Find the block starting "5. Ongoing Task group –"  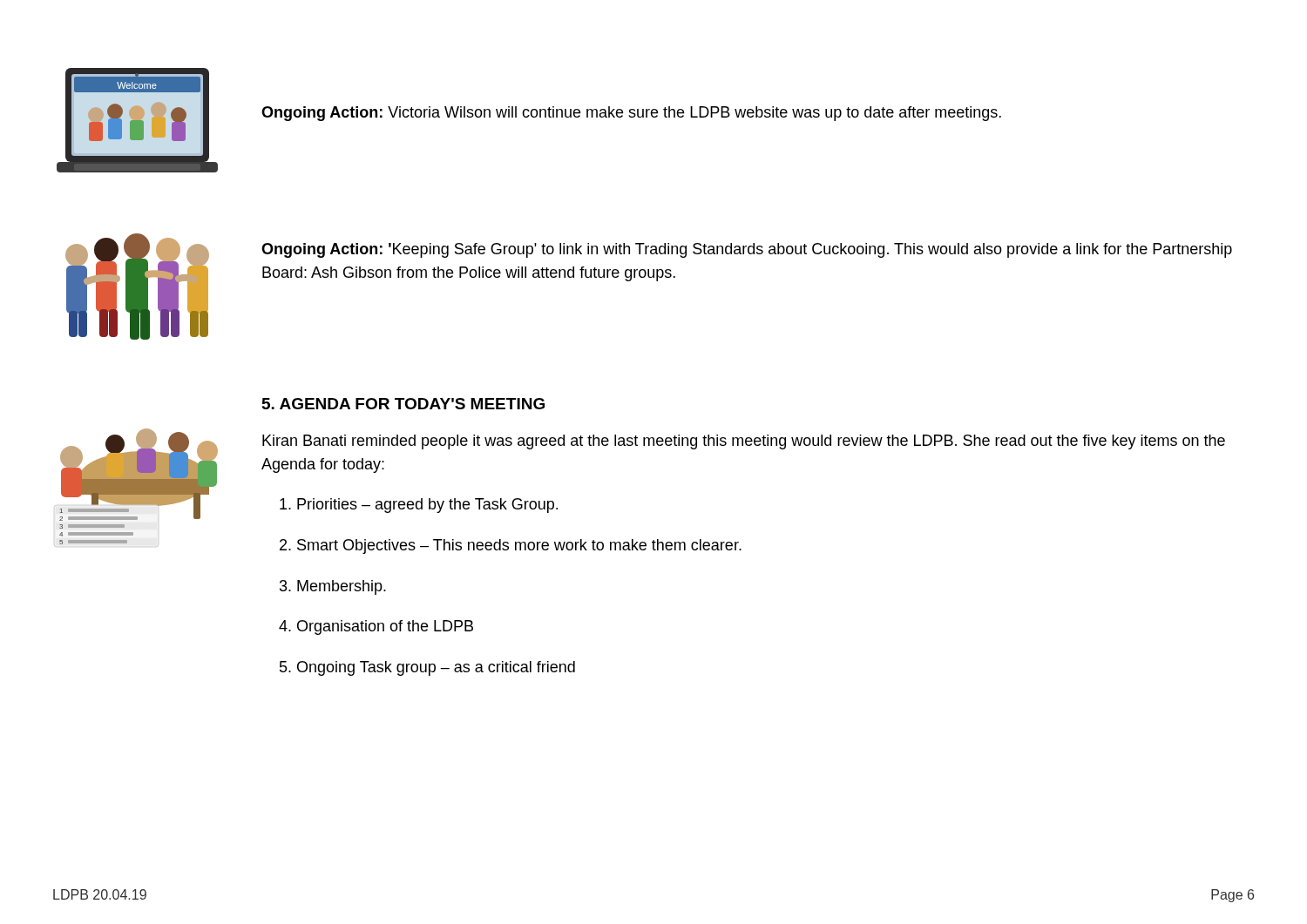coord(427,668)
